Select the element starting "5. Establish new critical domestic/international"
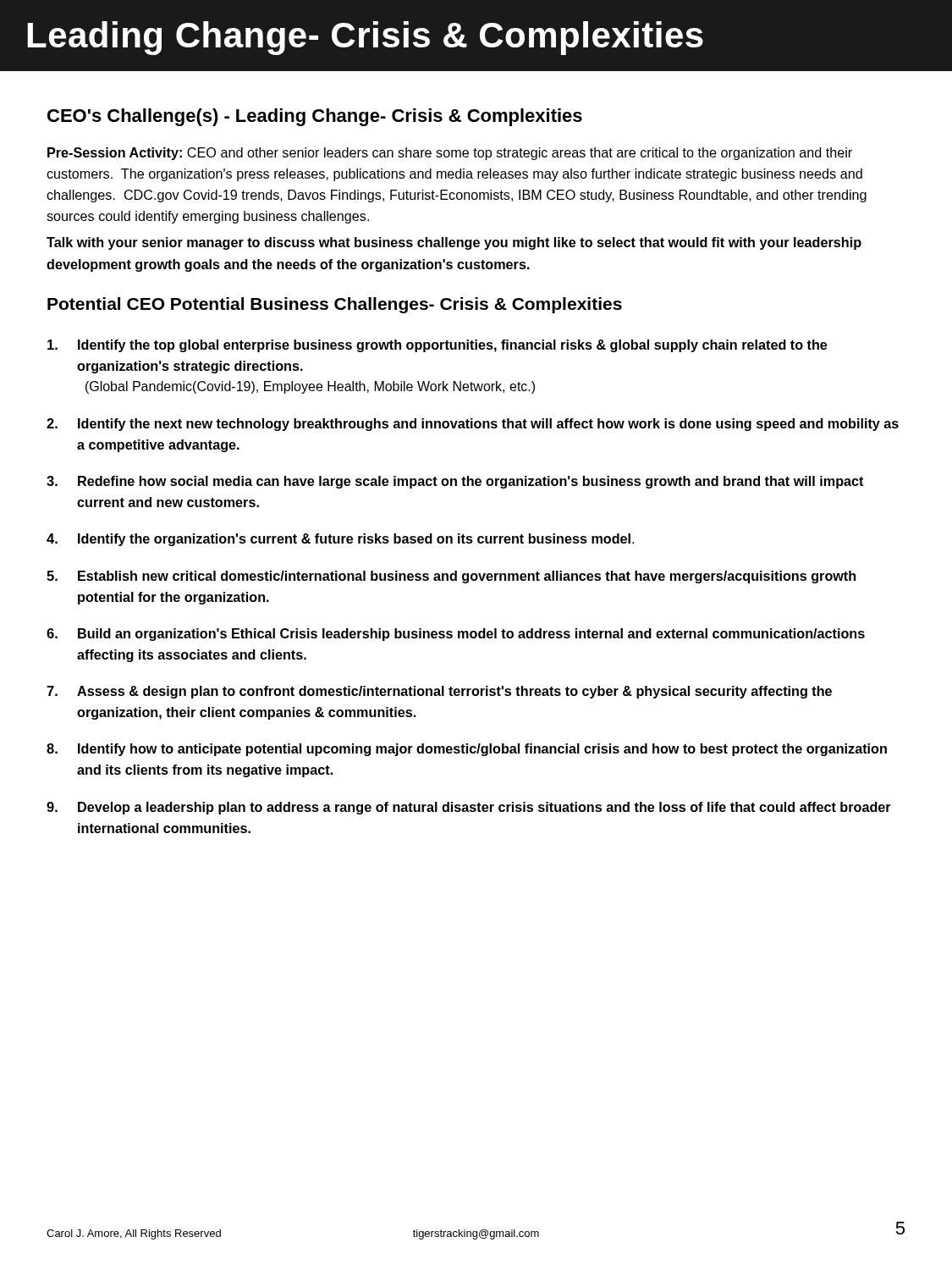Image resolution: width=952 pixels, height=1270 pixels. coord(476,587)
